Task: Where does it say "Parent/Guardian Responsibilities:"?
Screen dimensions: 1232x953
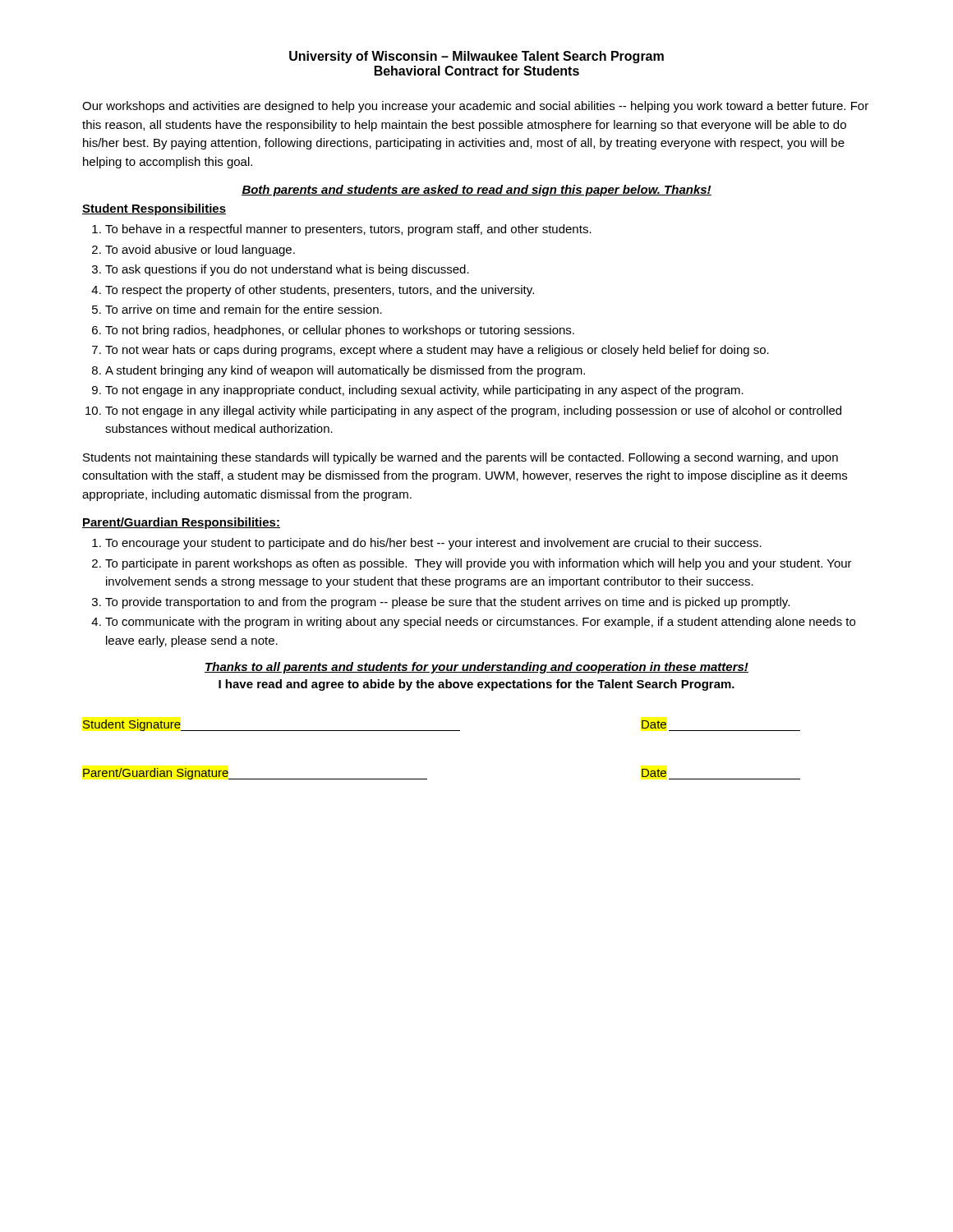Action: pos(181,522)
